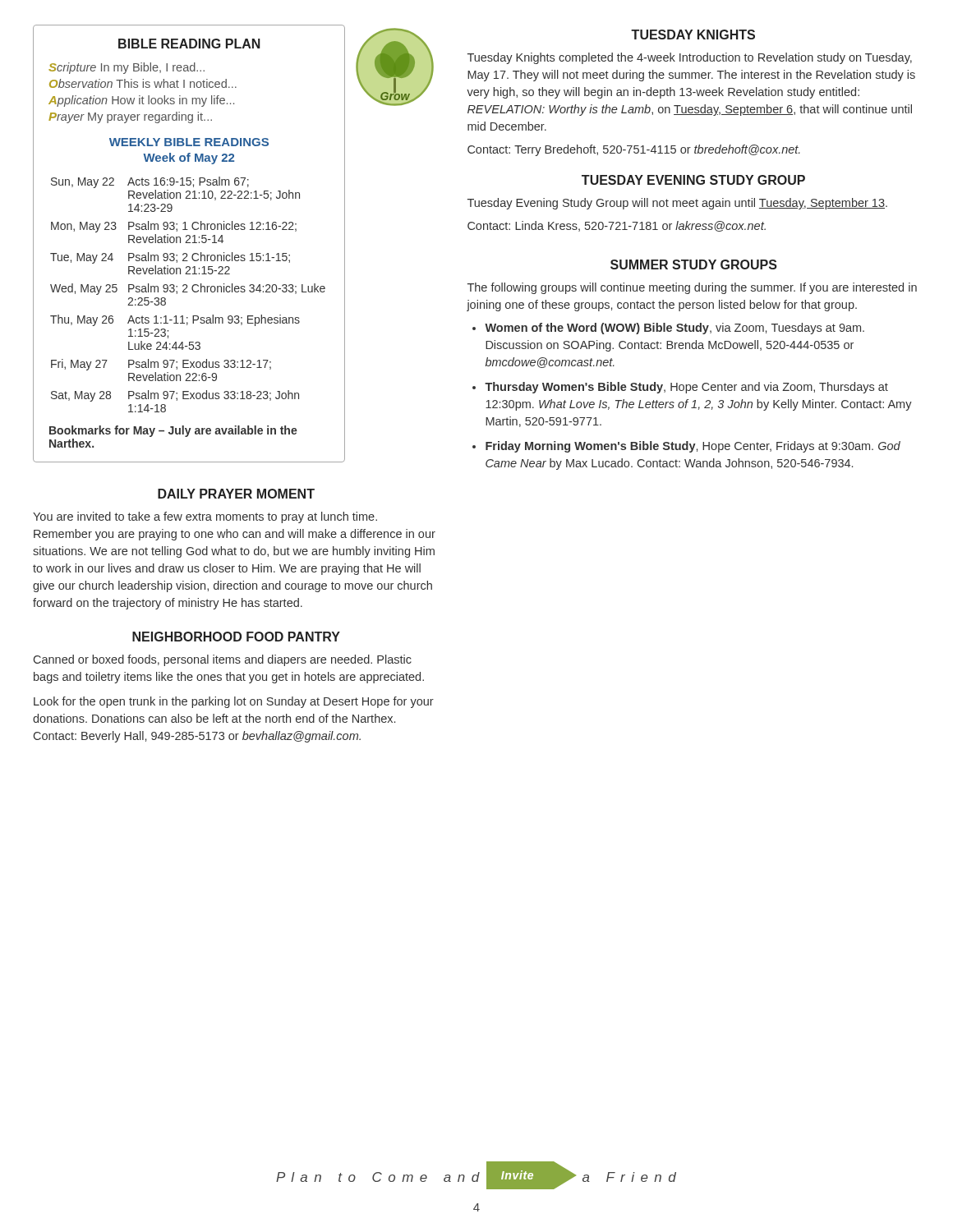Image resolution: width=953 pixels, height=1232 pixels.
Task: Locate the section header that reads "NEIGHBORHOOD FOOD PANTRY"
Action: [236, 637]
